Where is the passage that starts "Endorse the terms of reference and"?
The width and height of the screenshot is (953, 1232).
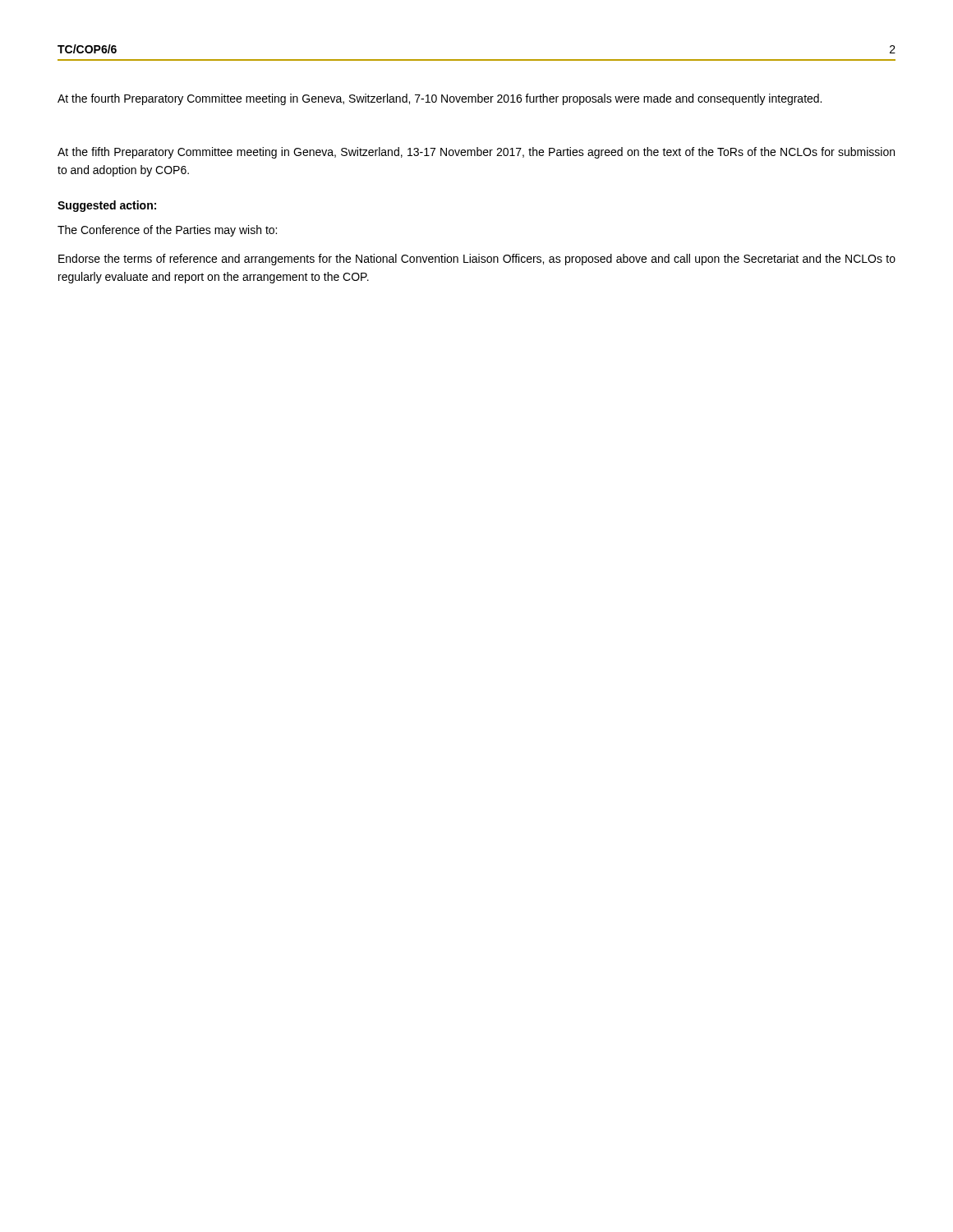476,268
